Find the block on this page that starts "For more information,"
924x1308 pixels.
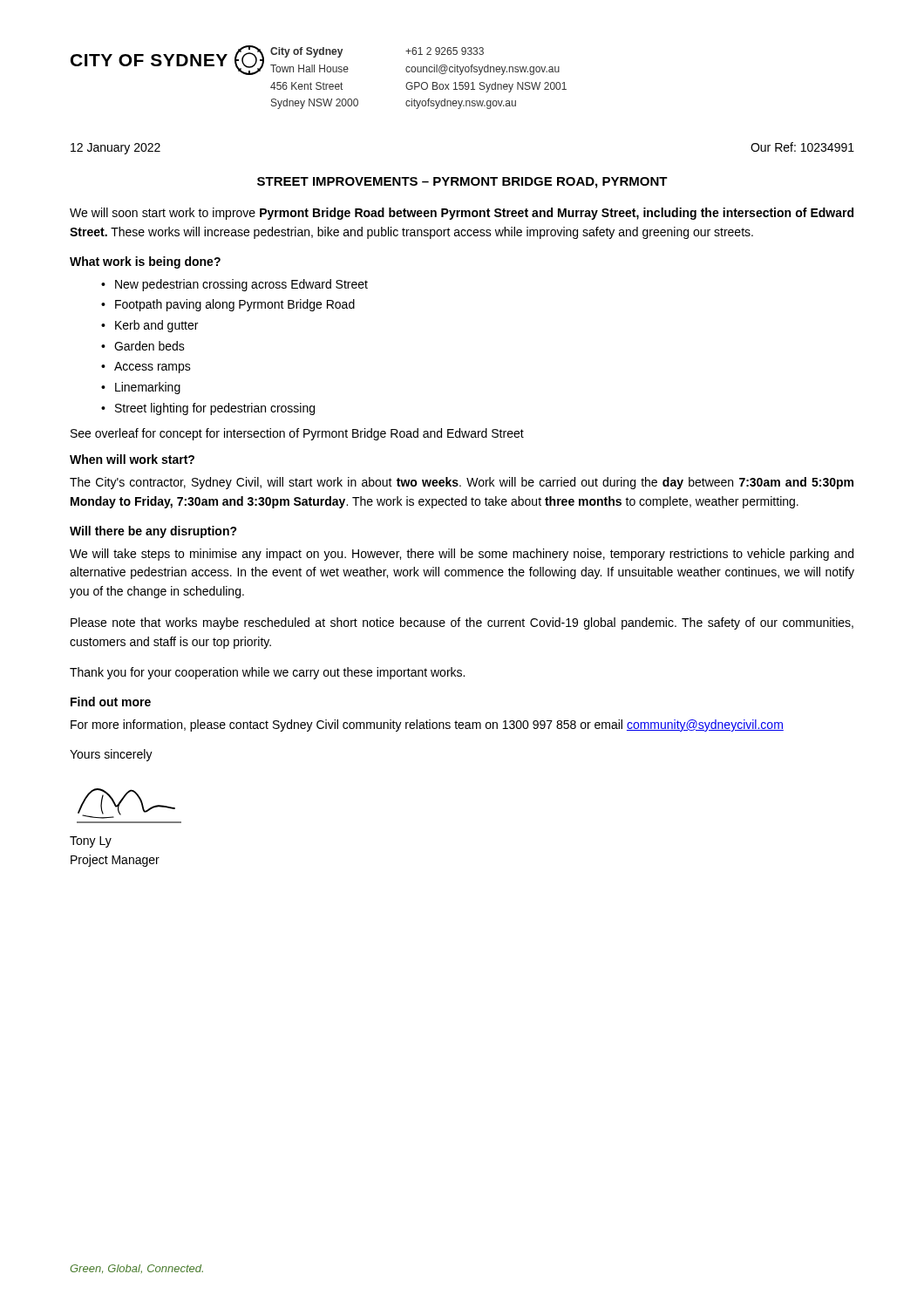pyautogui.click(x=427, y=725)
